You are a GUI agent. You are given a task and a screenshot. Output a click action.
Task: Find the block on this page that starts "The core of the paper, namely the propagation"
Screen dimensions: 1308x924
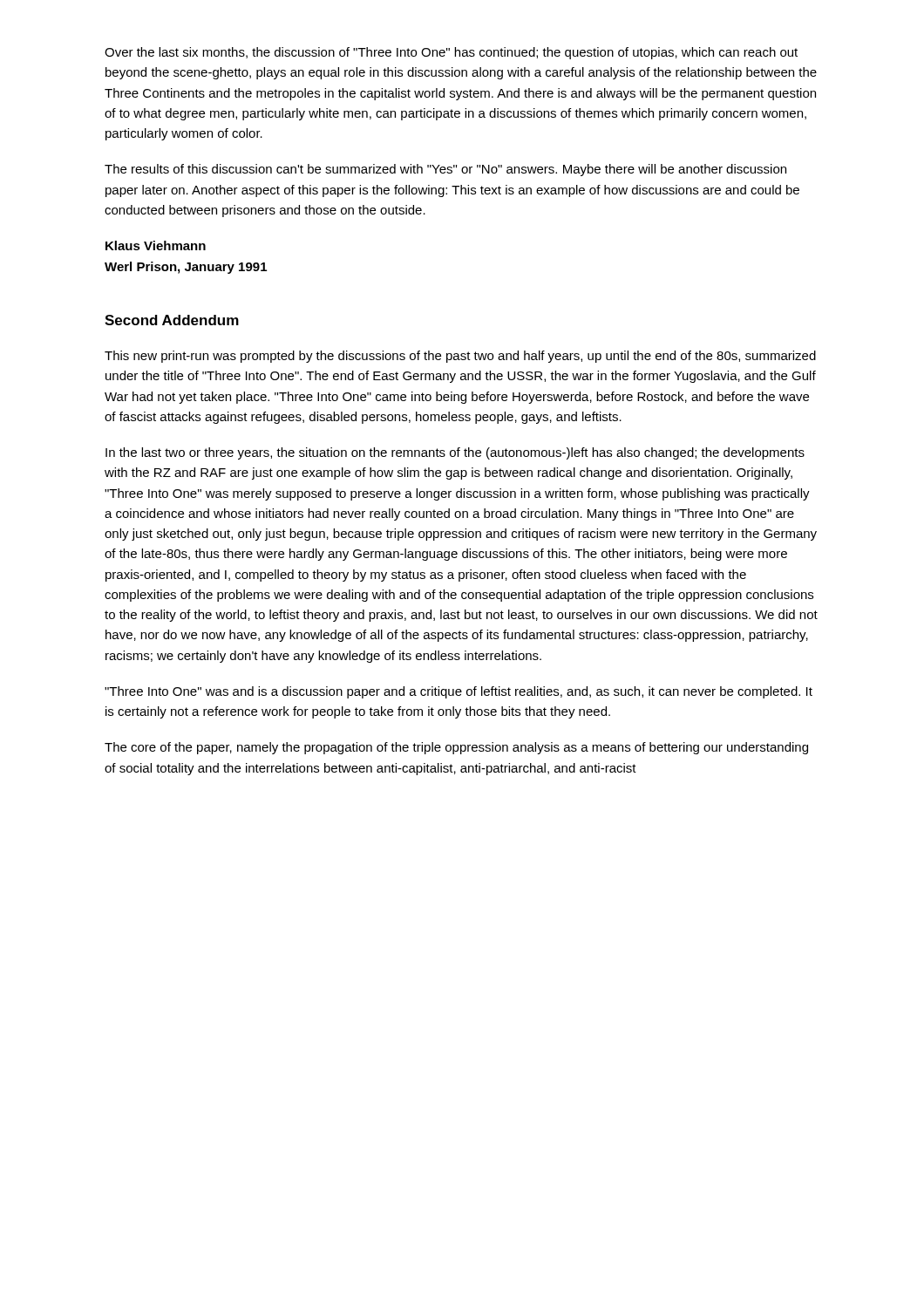[457, 757]
